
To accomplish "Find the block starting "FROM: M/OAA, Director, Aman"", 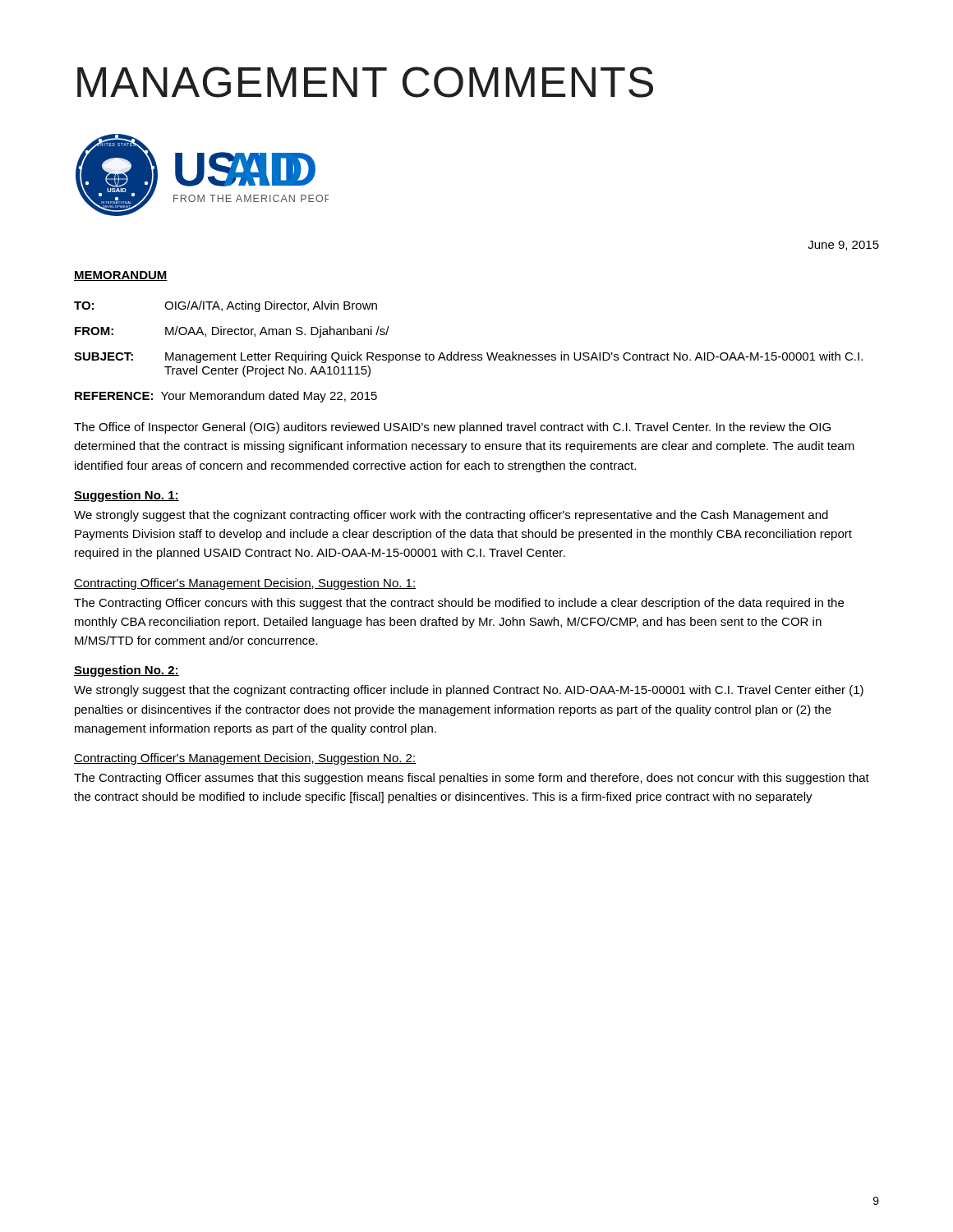I will pos(232,332).
